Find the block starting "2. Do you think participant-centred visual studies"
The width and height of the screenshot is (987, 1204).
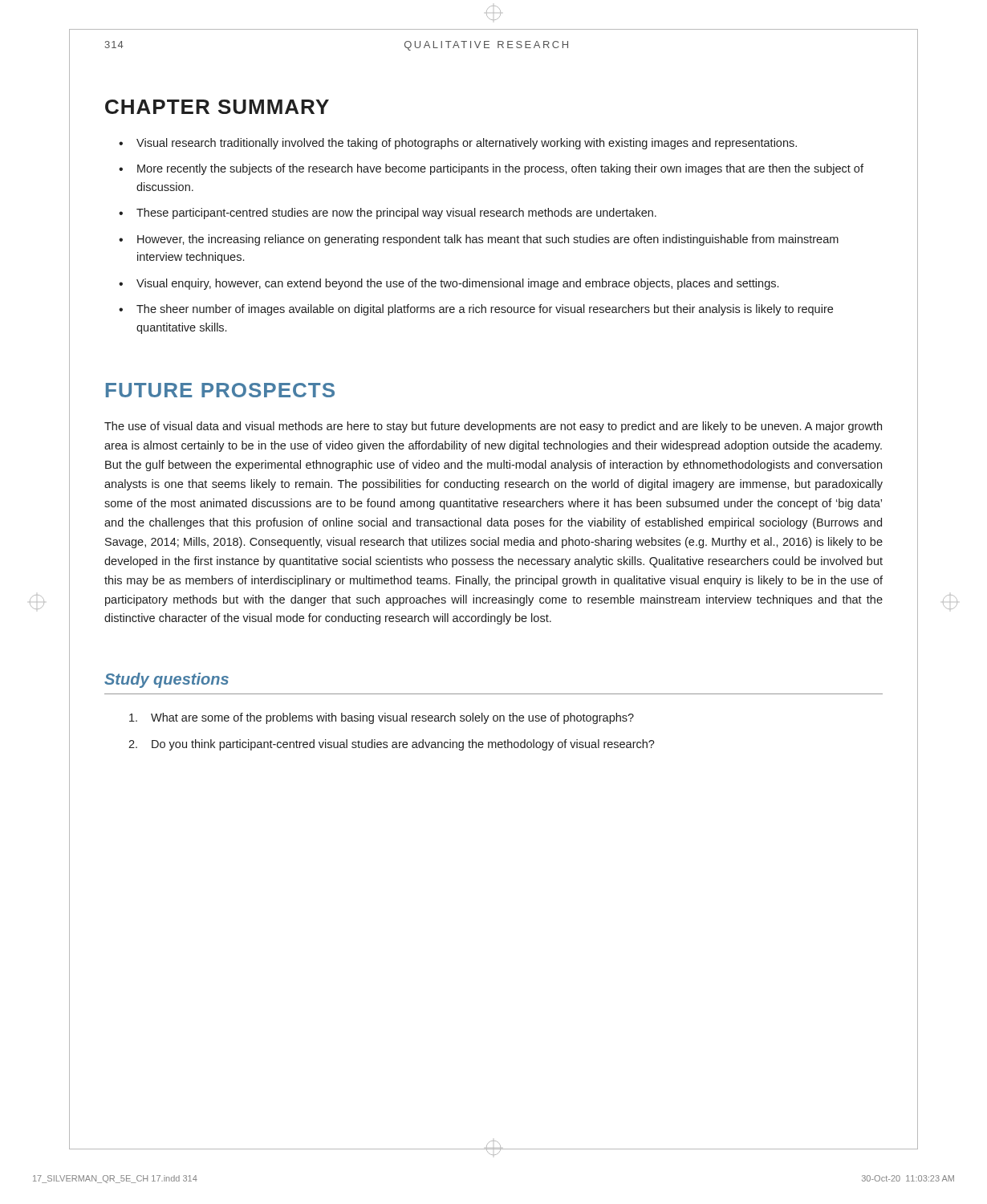[x=392, y=744]
